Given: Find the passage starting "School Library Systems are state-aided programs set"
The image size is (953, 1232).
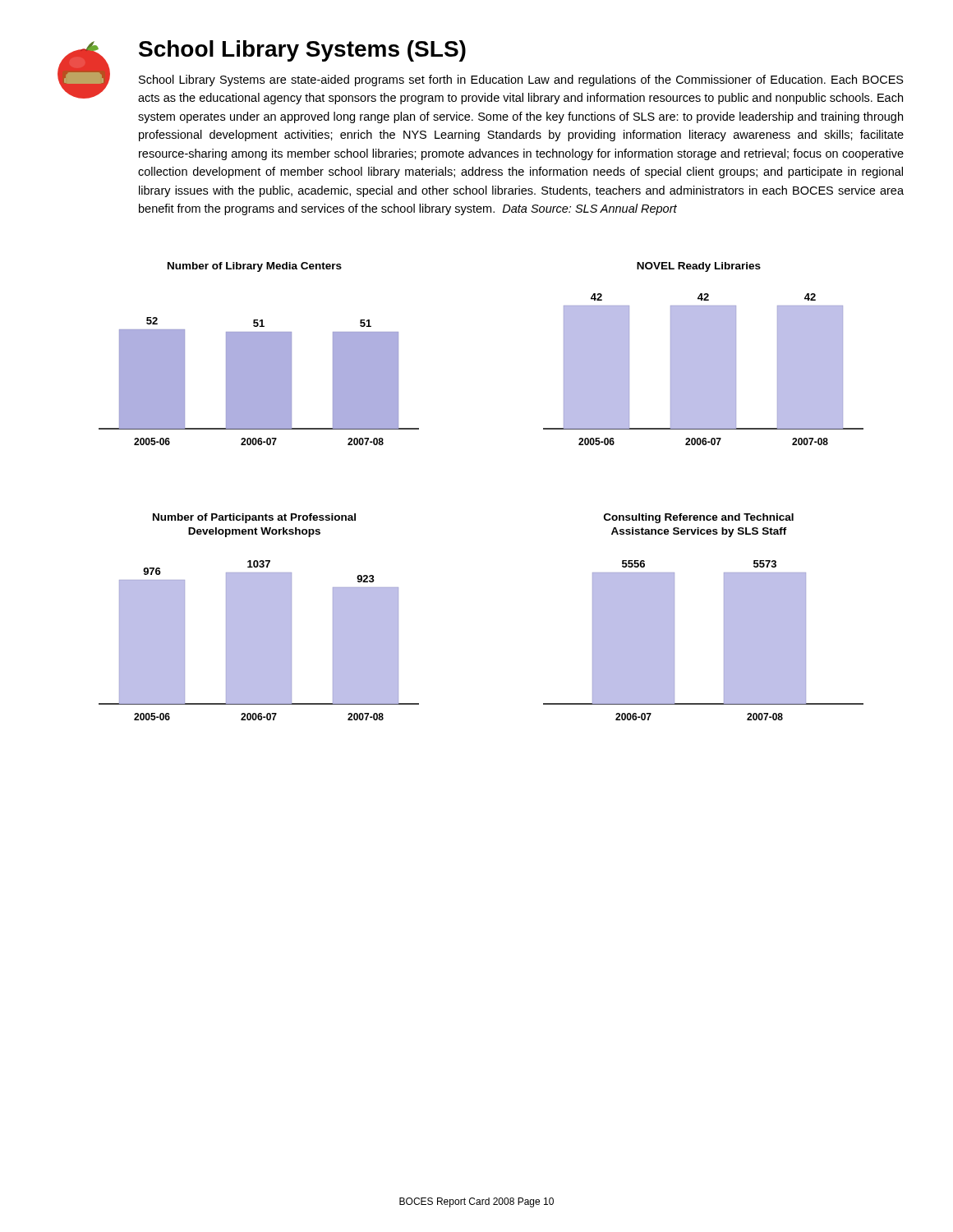Looking at the screenshot, I should 521,144.
